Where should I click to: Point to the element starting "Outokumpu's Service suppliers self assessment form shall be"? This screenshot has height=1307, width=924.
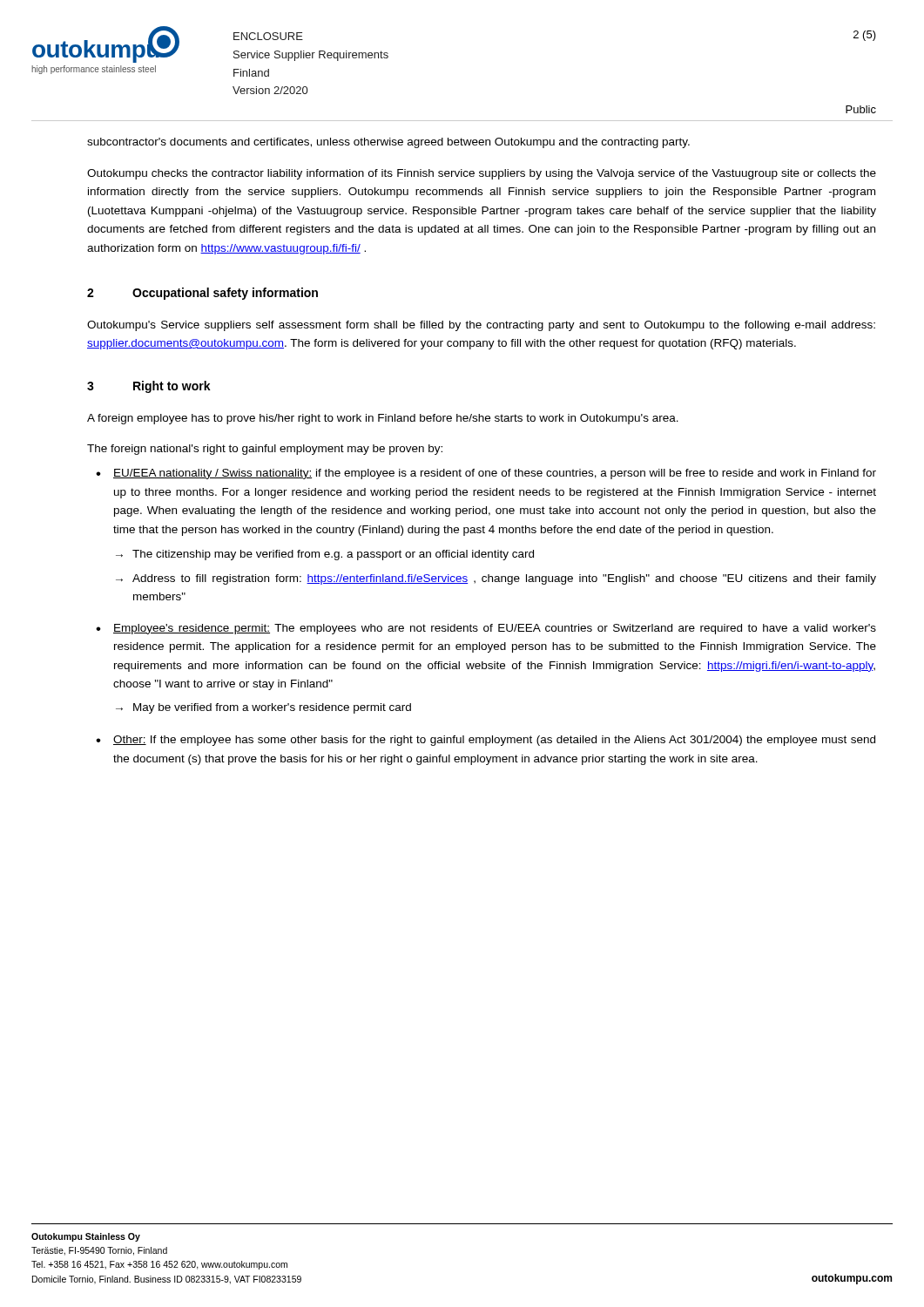[x=482, y=334]
